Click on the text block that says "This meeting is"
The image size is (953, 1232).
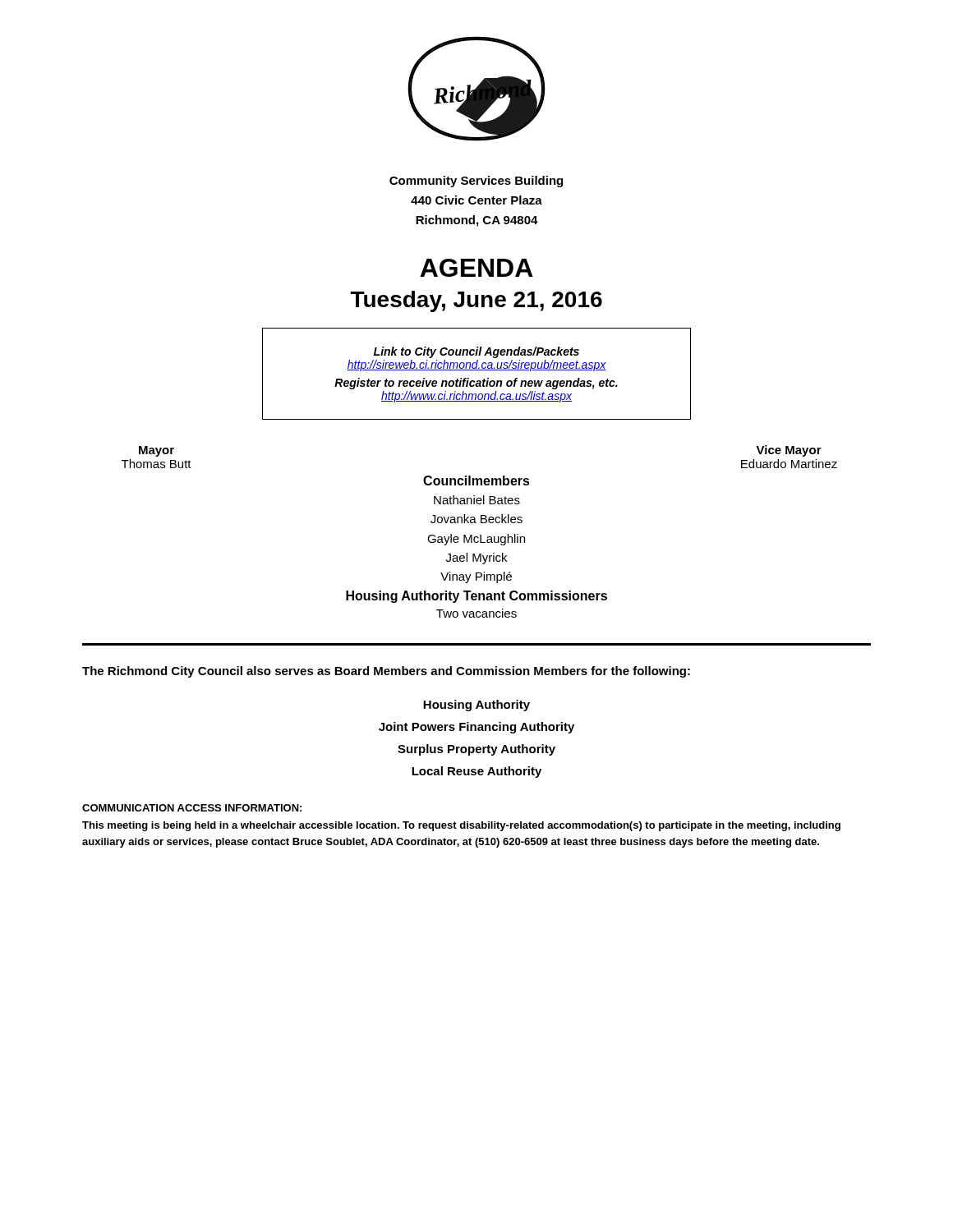tap(462, 833)
